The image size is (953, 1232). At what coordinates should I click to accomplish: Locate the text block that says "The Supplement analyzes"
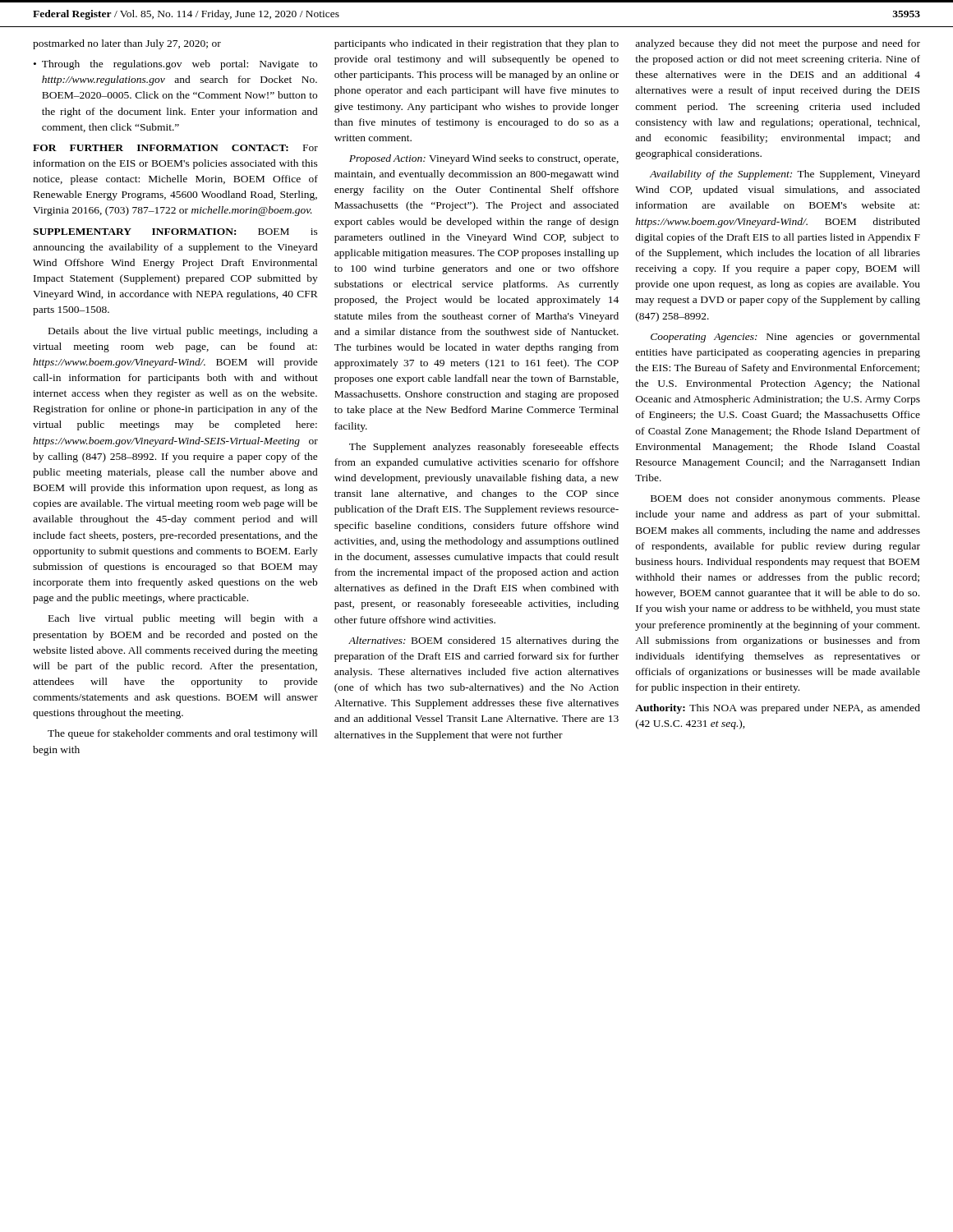(x=476, y=533)
